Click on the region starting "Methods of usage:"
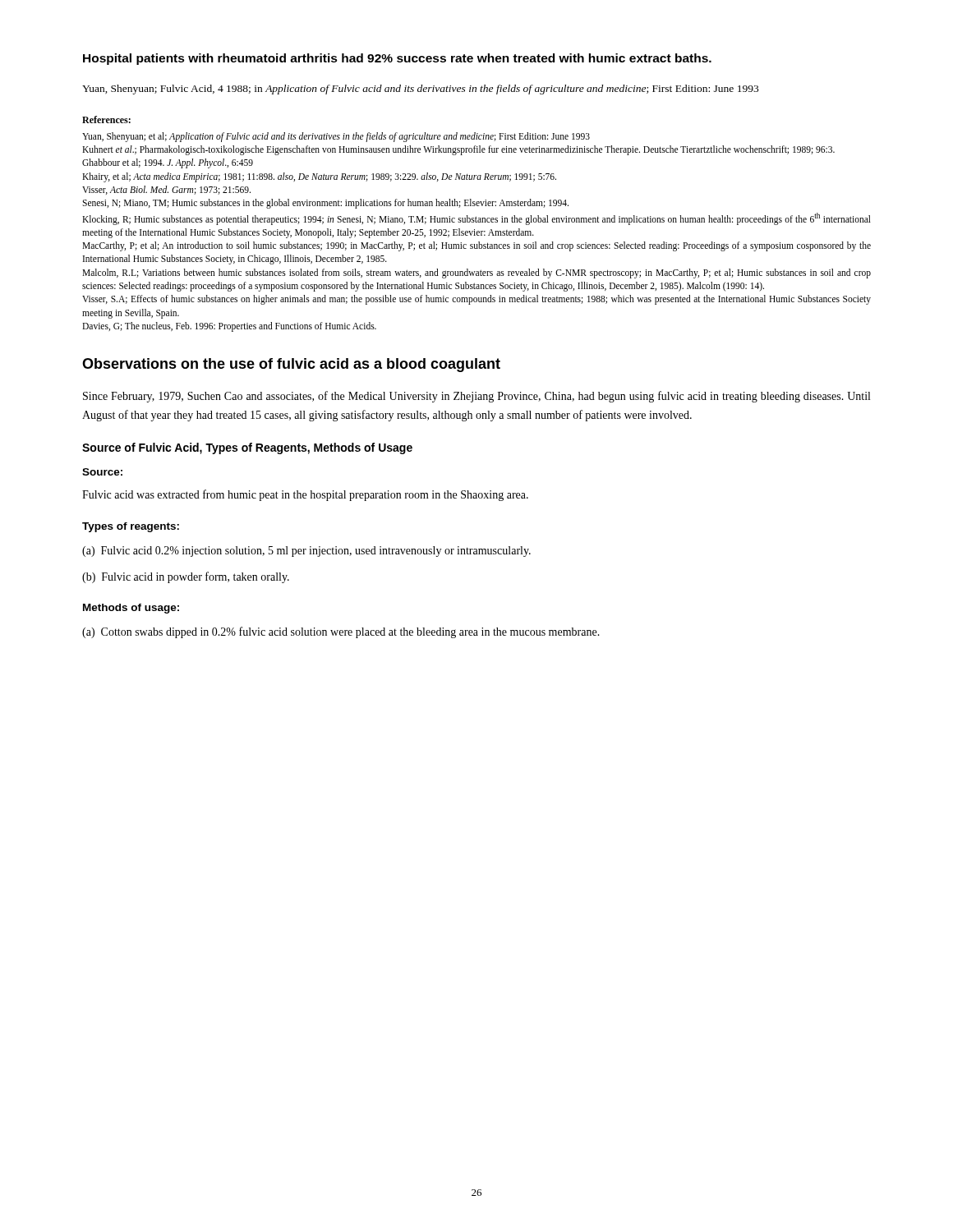Screen dimensions: 1232x953 pos(131,608)
